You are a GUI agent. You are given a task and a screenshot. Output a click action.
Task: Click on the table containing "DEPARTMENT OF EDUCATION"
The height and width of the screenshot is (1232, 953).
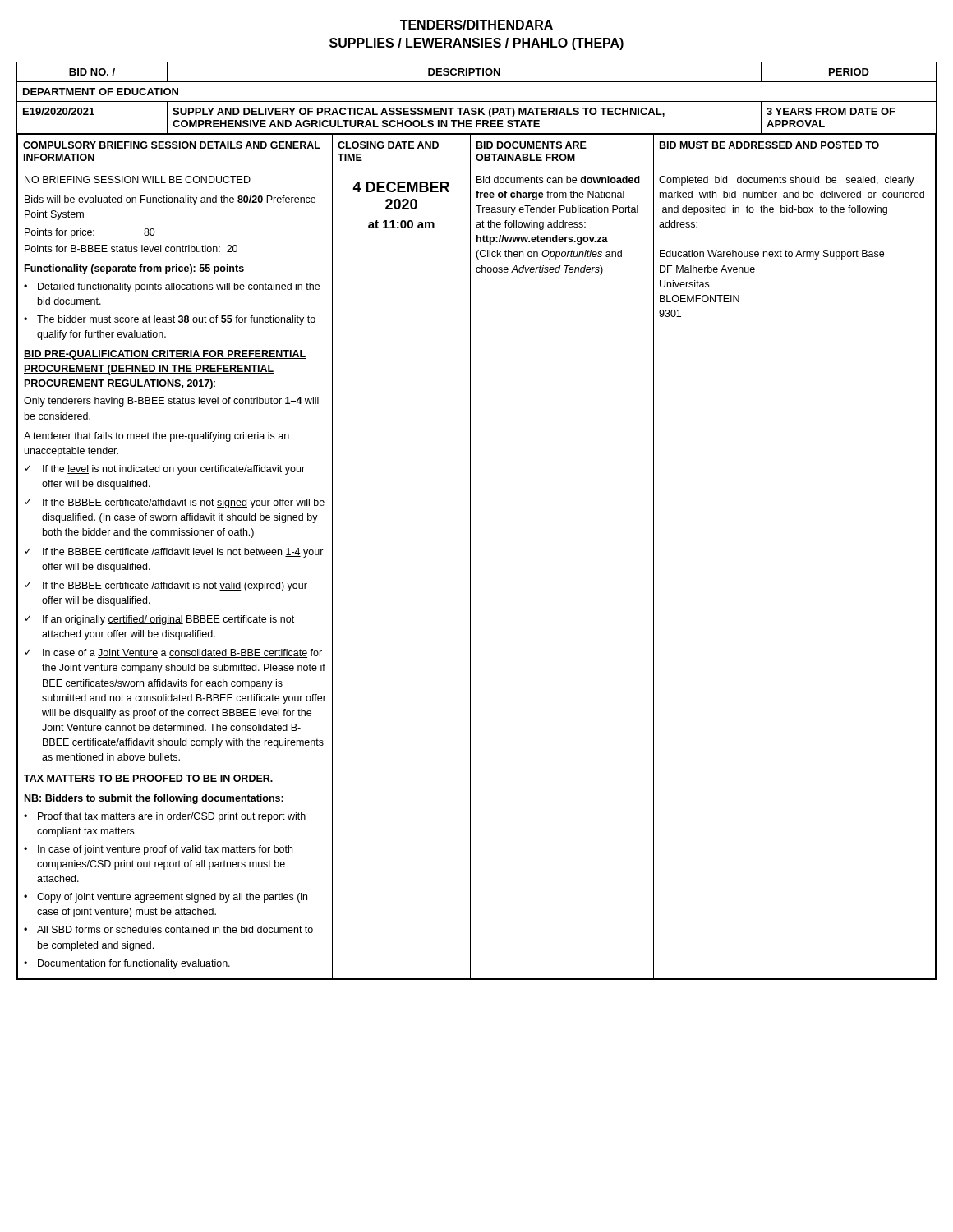tap(476, 521)
